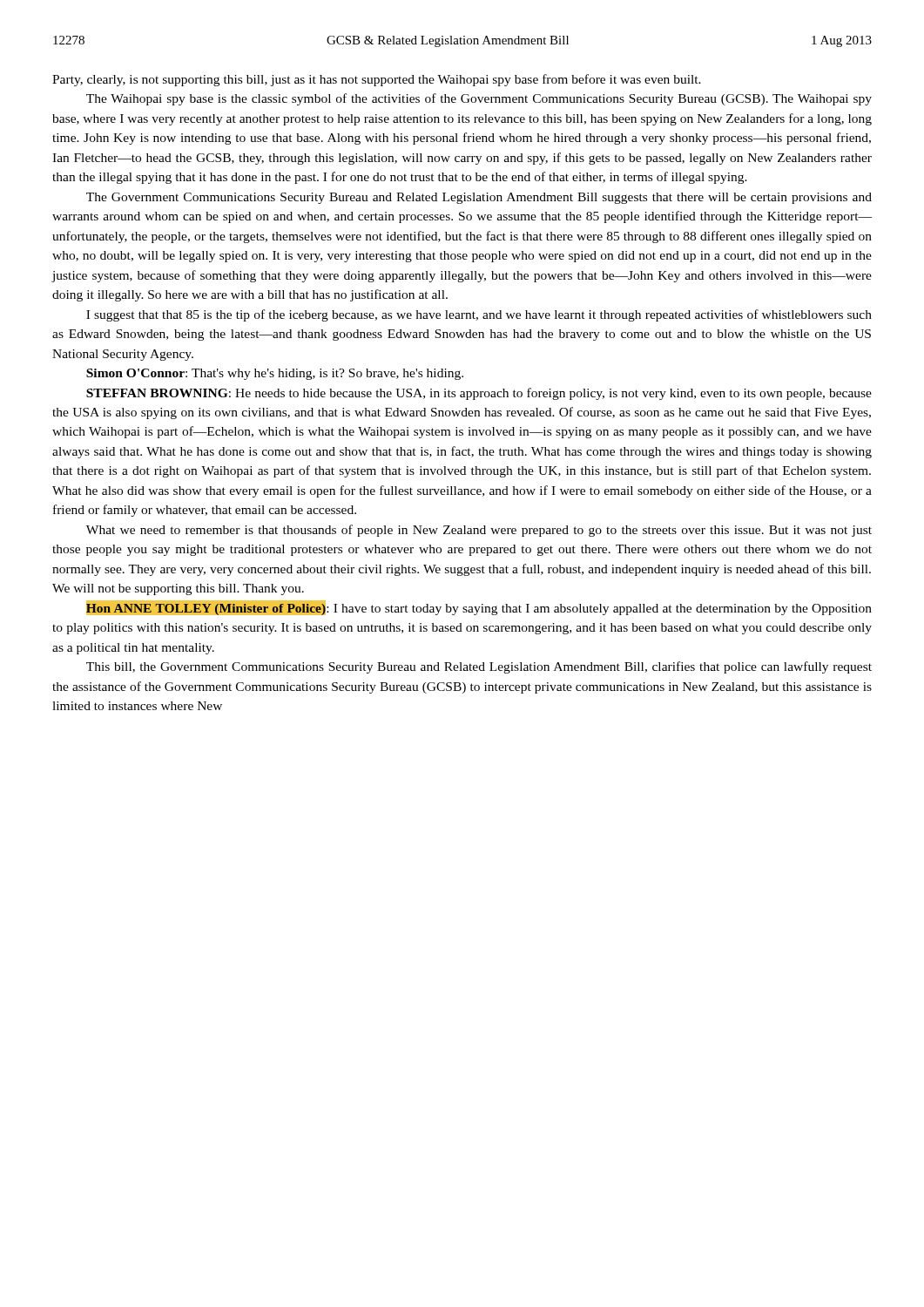Locate the block of text that opens with "Party, clearly, is not supporting this bill,"
This screenshot has width=924, height=1307.
462,79
